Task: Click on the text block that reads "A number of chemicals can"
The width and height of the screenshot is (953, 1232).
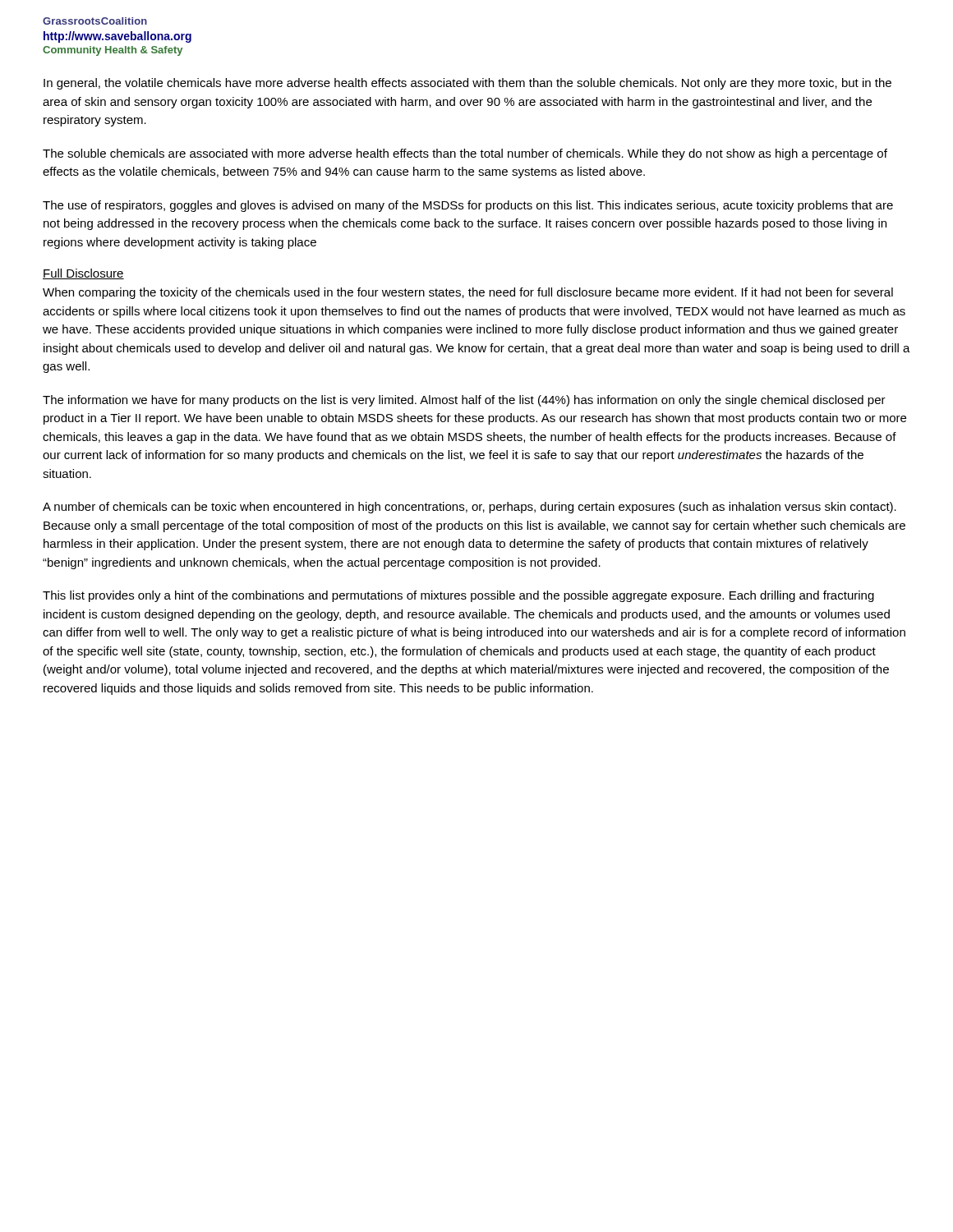Action: (474, 534)
